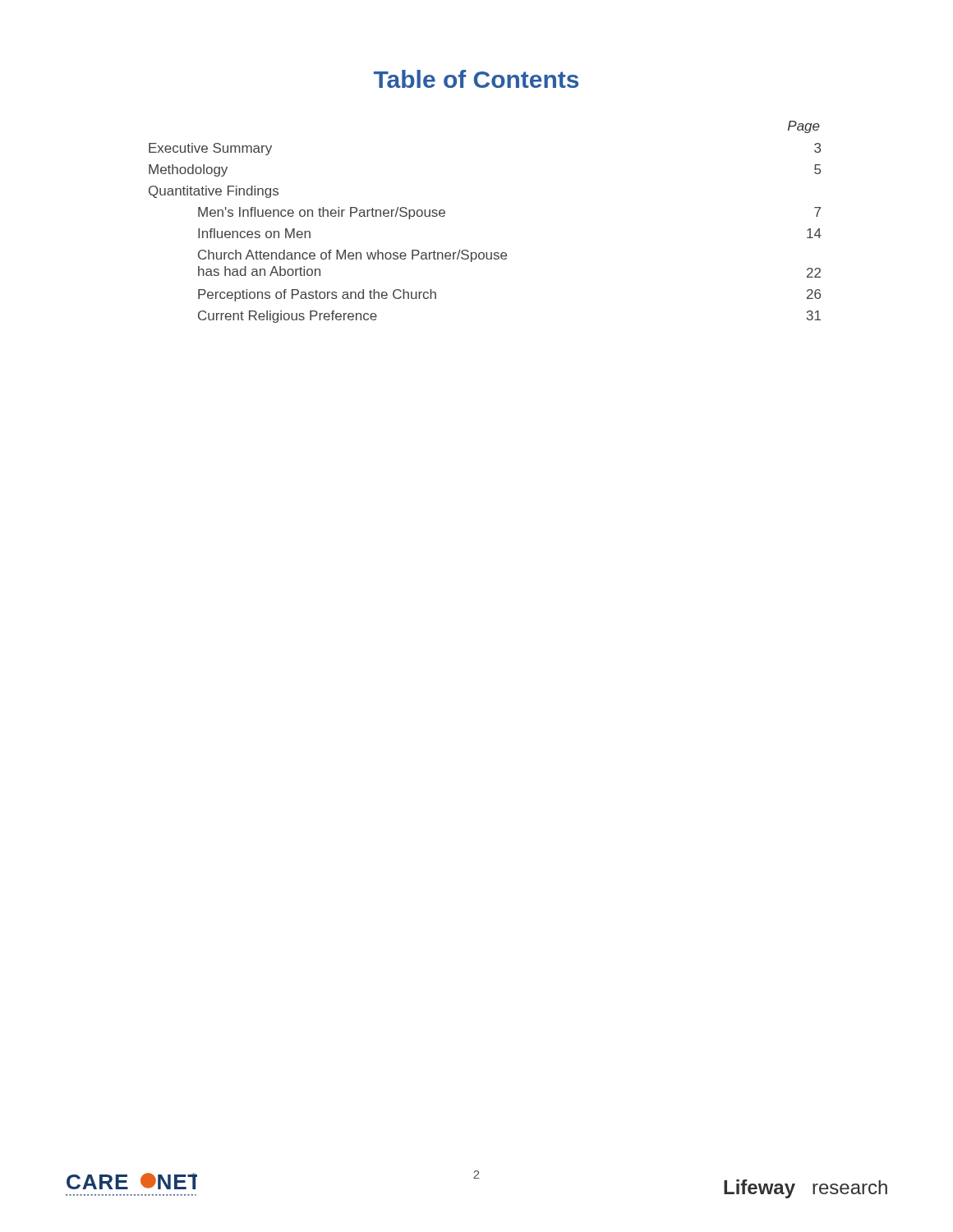Locate the passage starting "Men's Influence on their Partner/Spouse"
The image size is (953, 1232).
pyautogui.click(x=323, y=213)
